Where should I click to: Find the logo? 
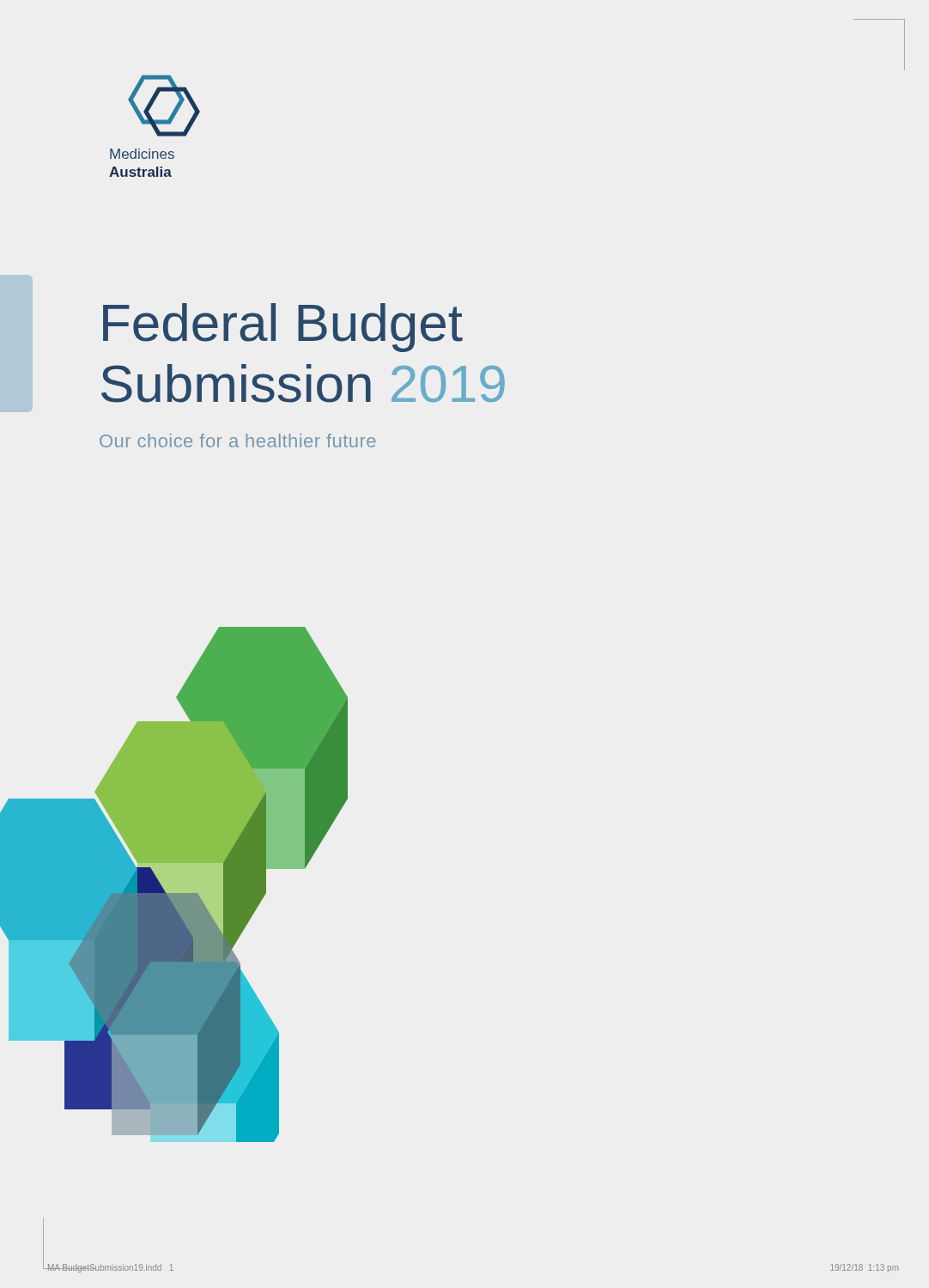pos(167,126)
